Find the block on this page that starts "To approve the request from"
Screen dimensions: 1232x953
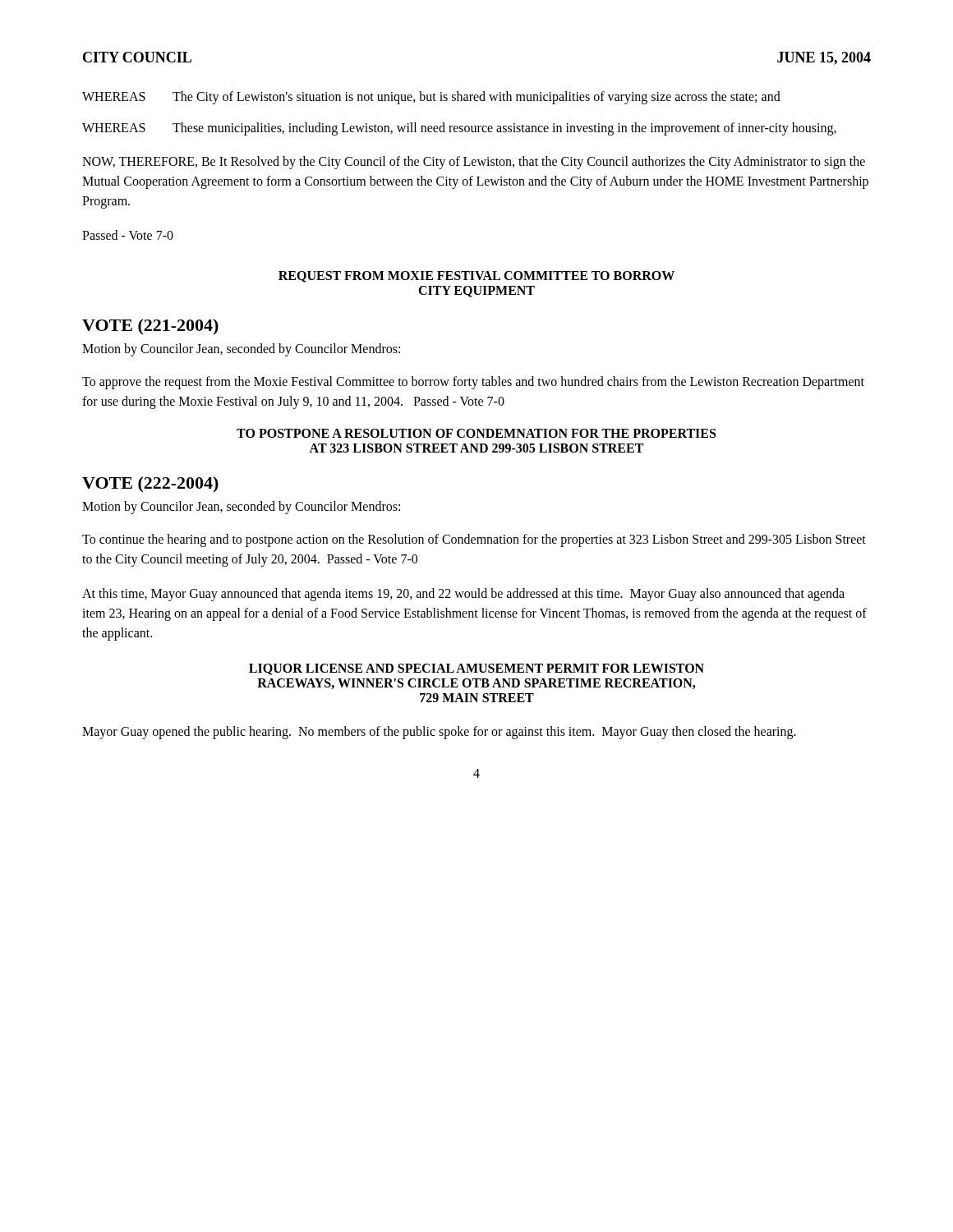473,391
